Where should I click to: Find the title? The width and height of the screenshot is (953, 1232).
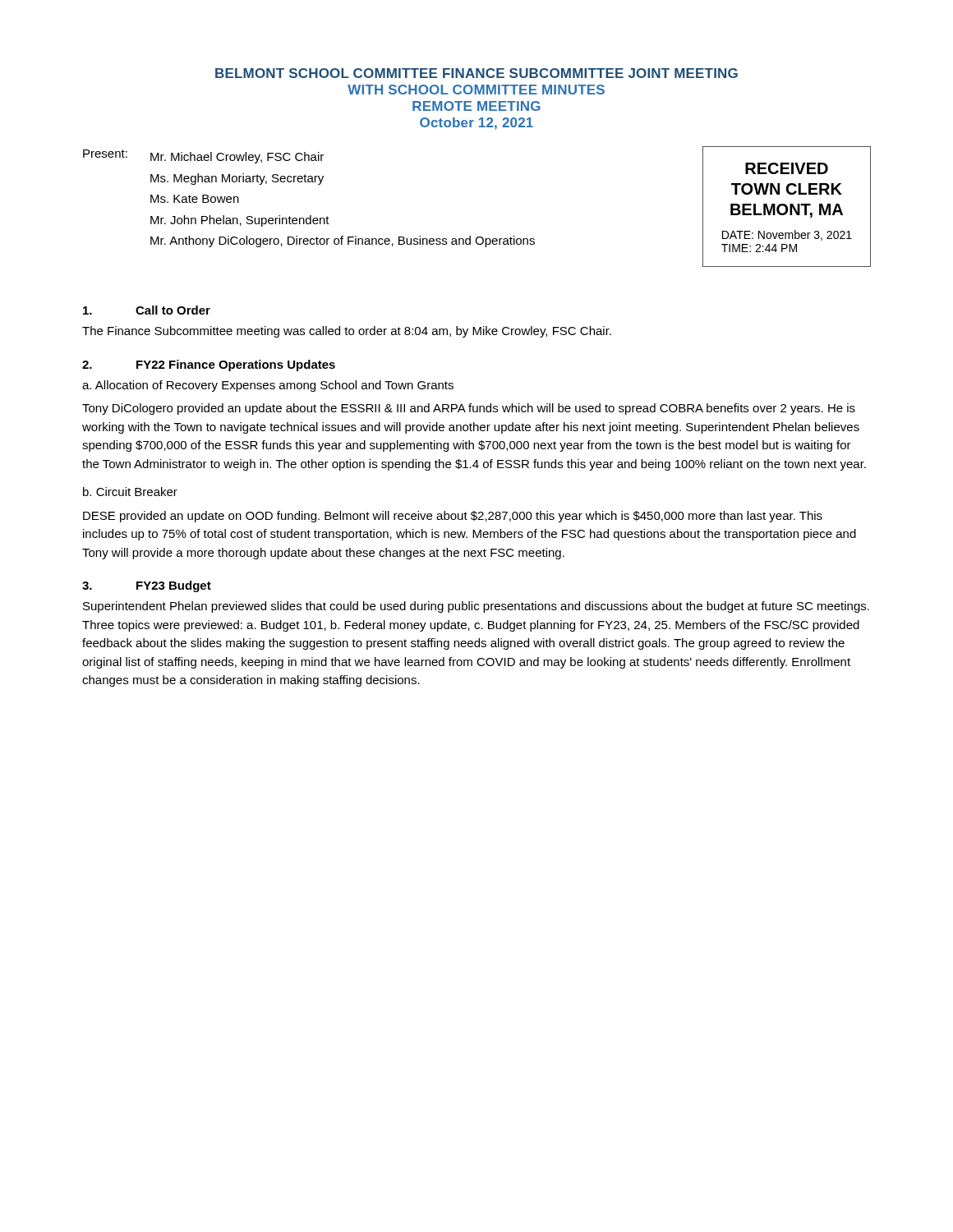click(x=476, y=99)
